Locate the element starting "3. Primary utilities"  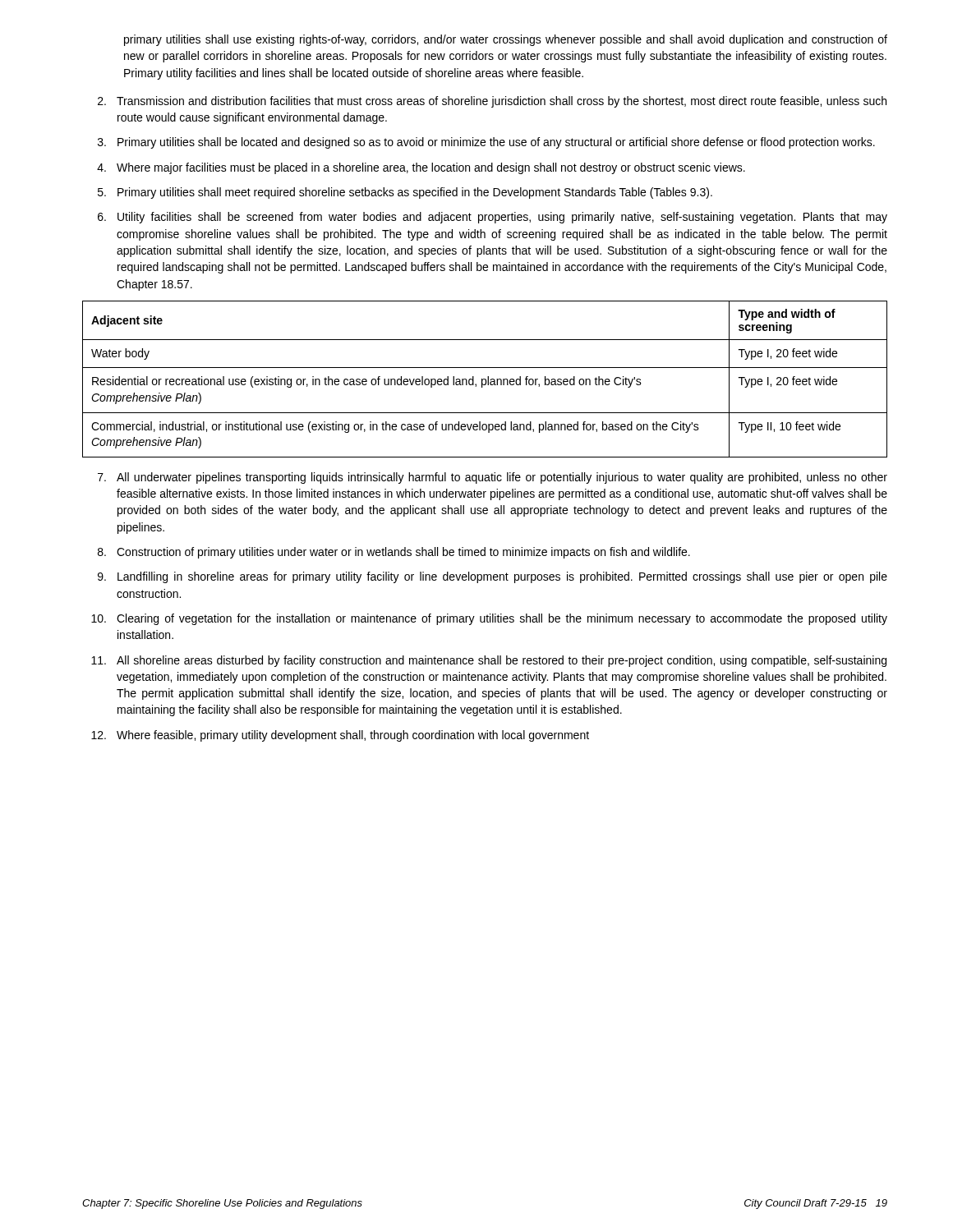pos(485,143)
